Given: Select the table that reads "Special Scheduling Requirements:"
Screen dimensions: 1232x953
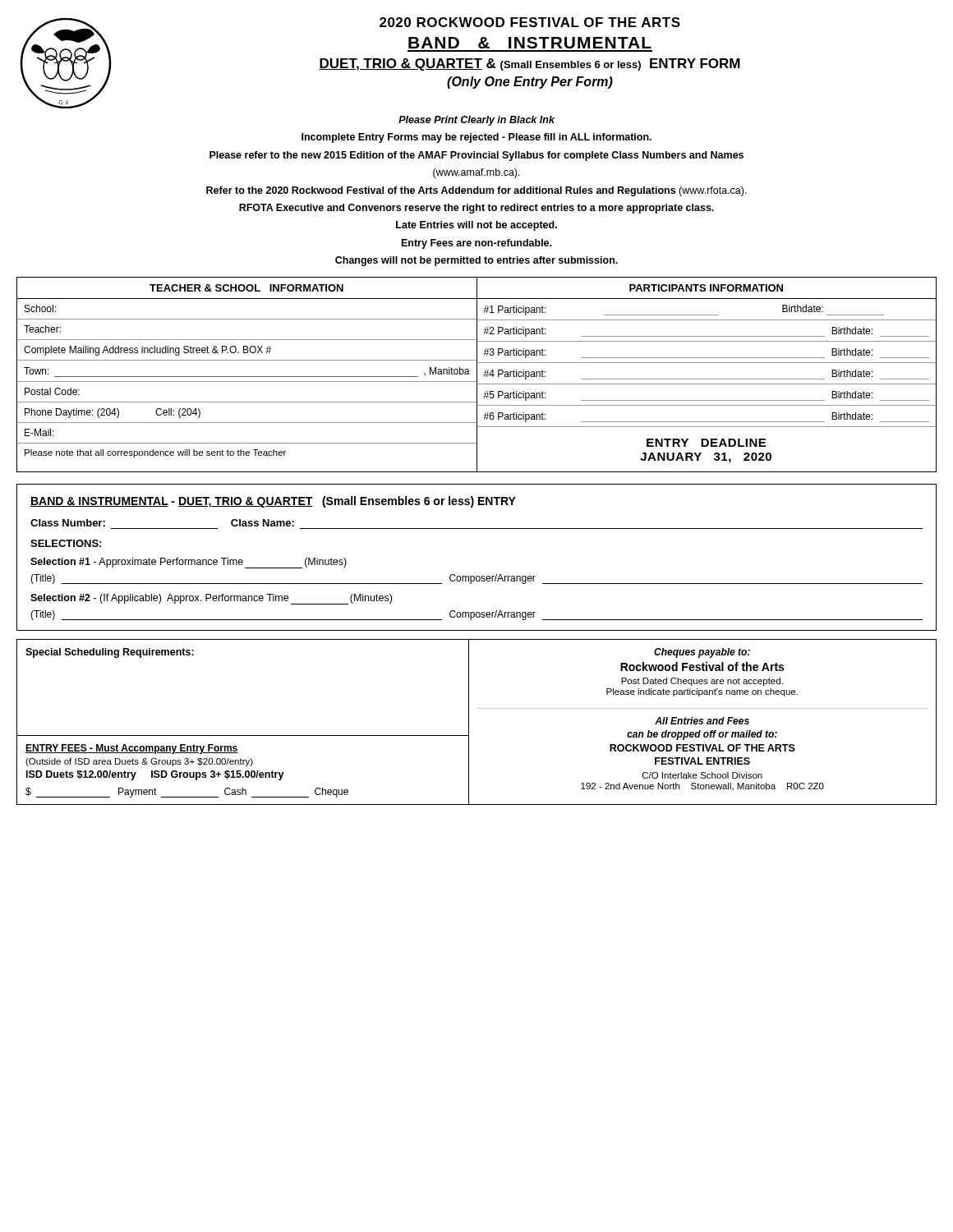Looking at the screenshot, I should tap(243, 688).
